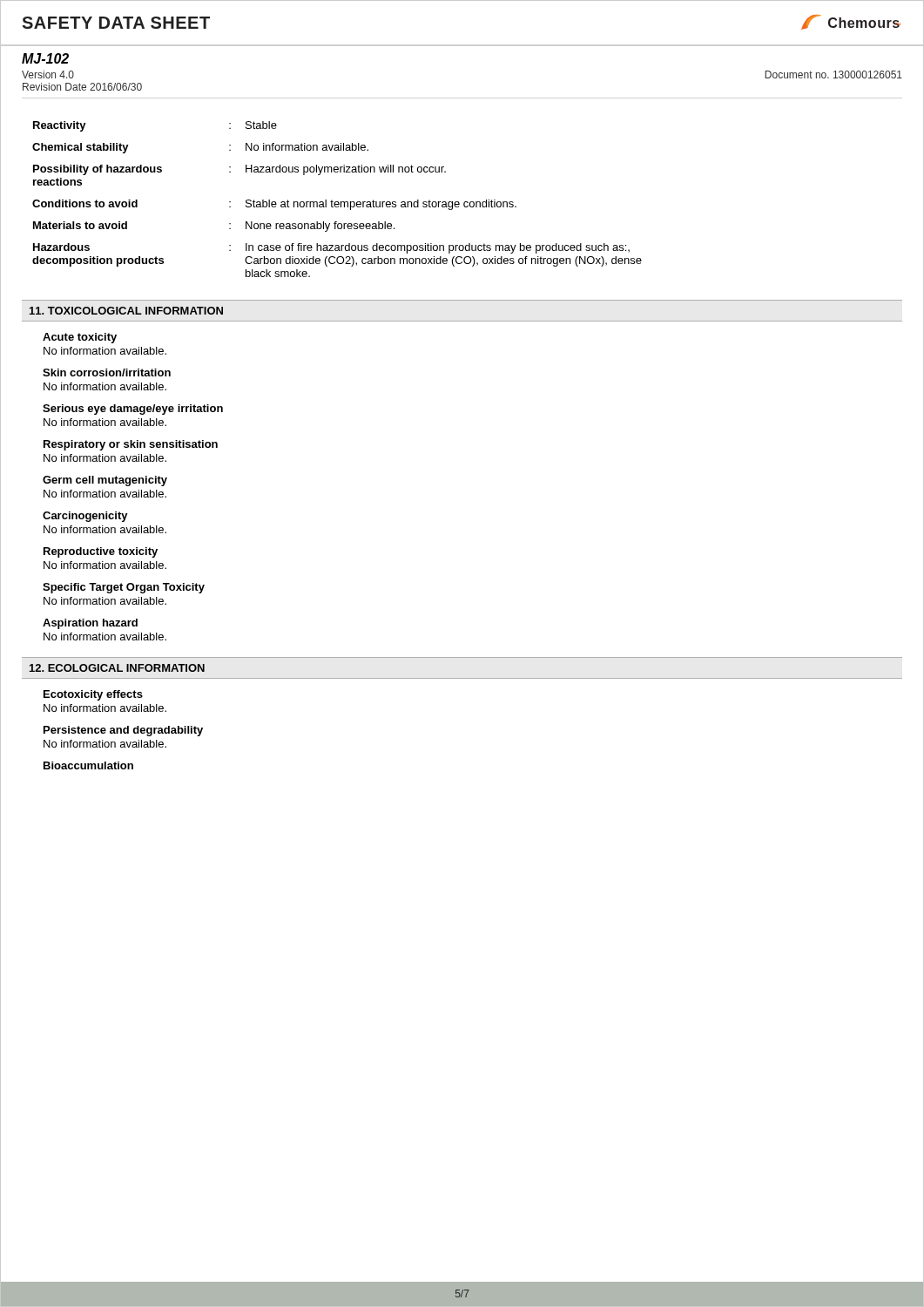Where does it say "Skin corrosion/irritation"?
Image resolution: width=924 pixels, height=1307 pixels.
pos(107,372)
